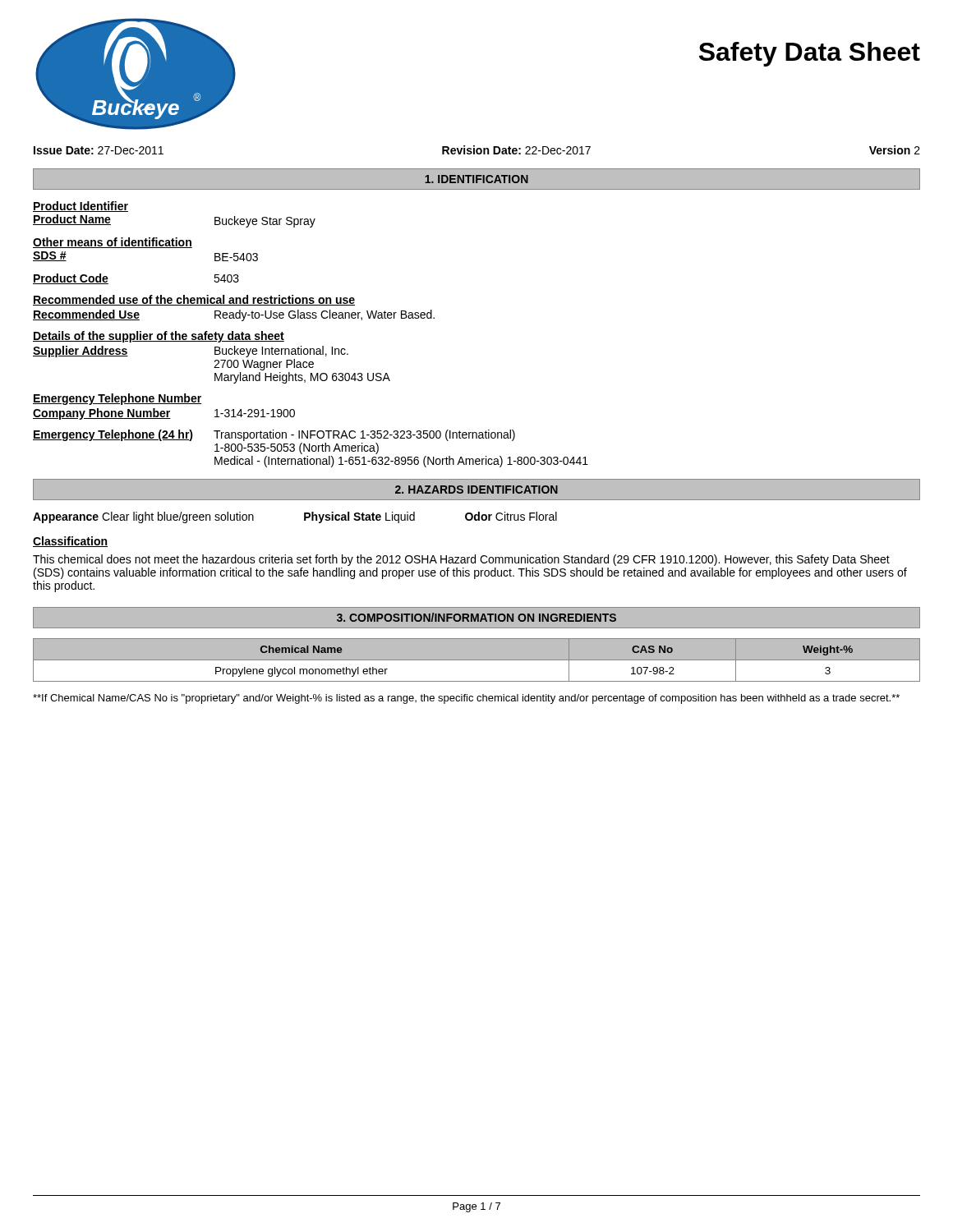Image resolution: width=953 pixels, height=1232 pixels.
Task: Locate the text block containing "Appearance Clear light blue/green solution"
Action: point(295,517)
